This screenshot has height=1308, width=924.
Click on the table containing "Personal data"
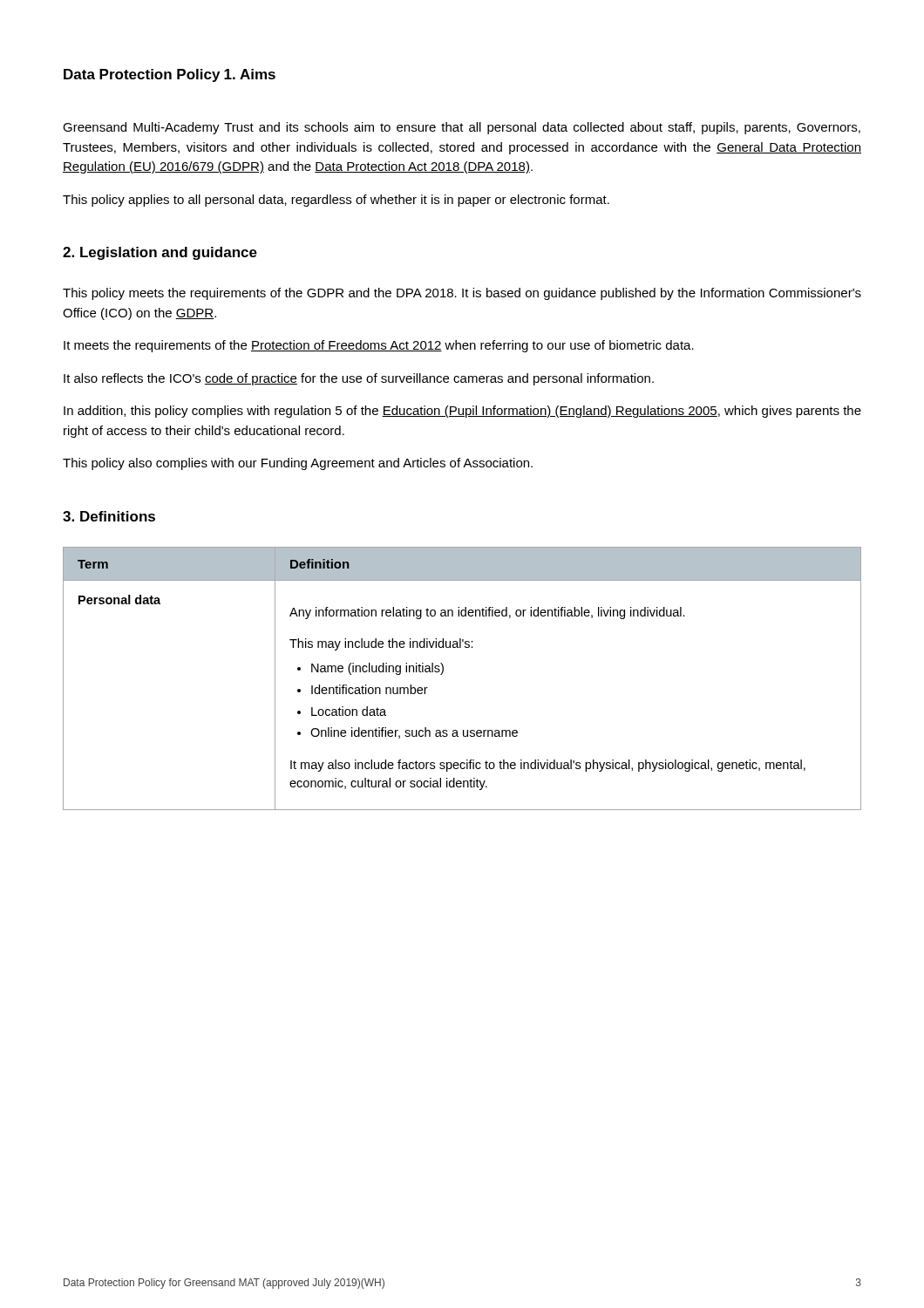pyautogui.click(x=462, y=678)
